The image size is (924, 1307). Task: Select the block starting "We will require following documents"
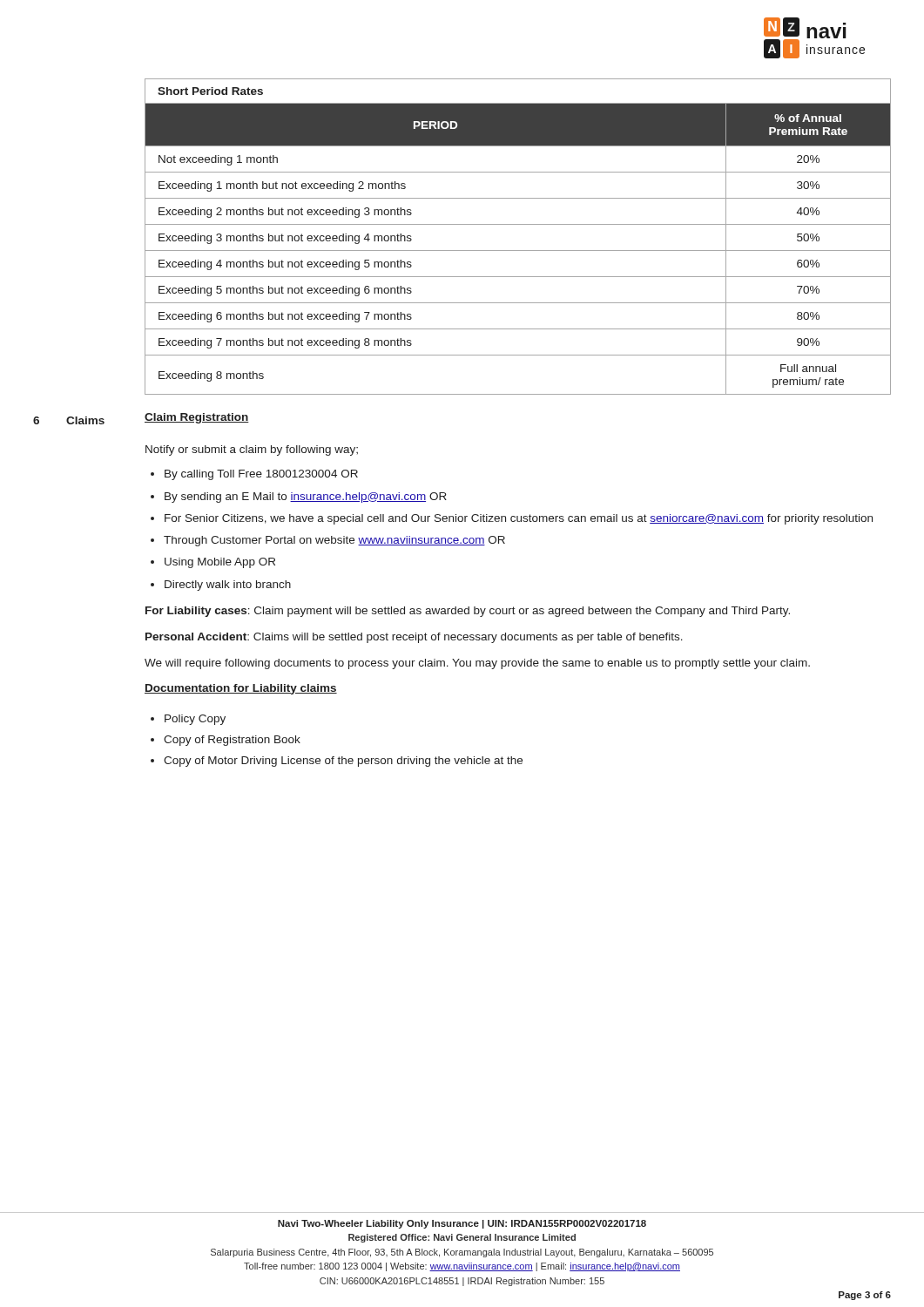478,663
